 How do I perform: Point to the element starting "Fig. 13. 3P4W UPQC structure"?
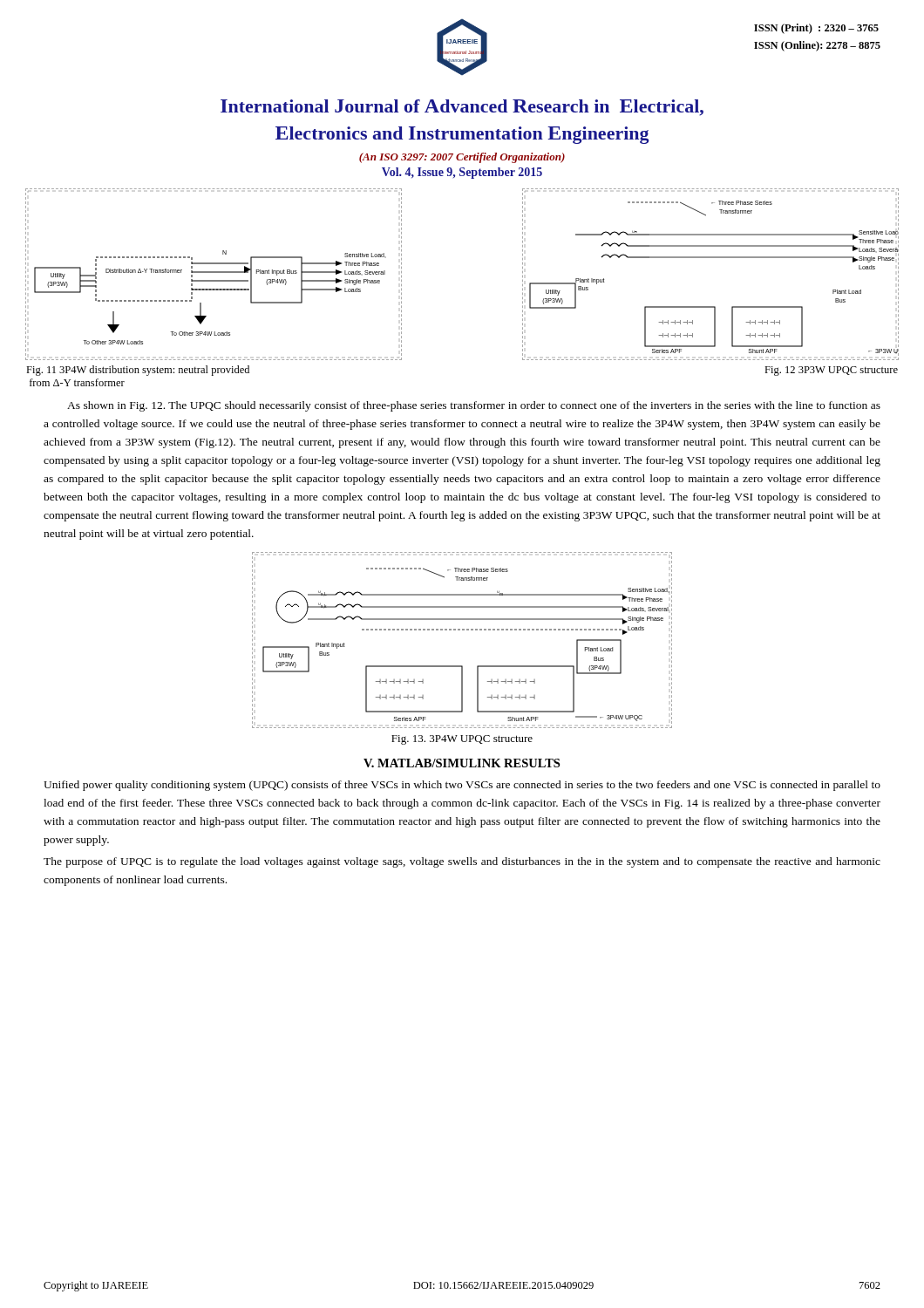pos(462,738)
